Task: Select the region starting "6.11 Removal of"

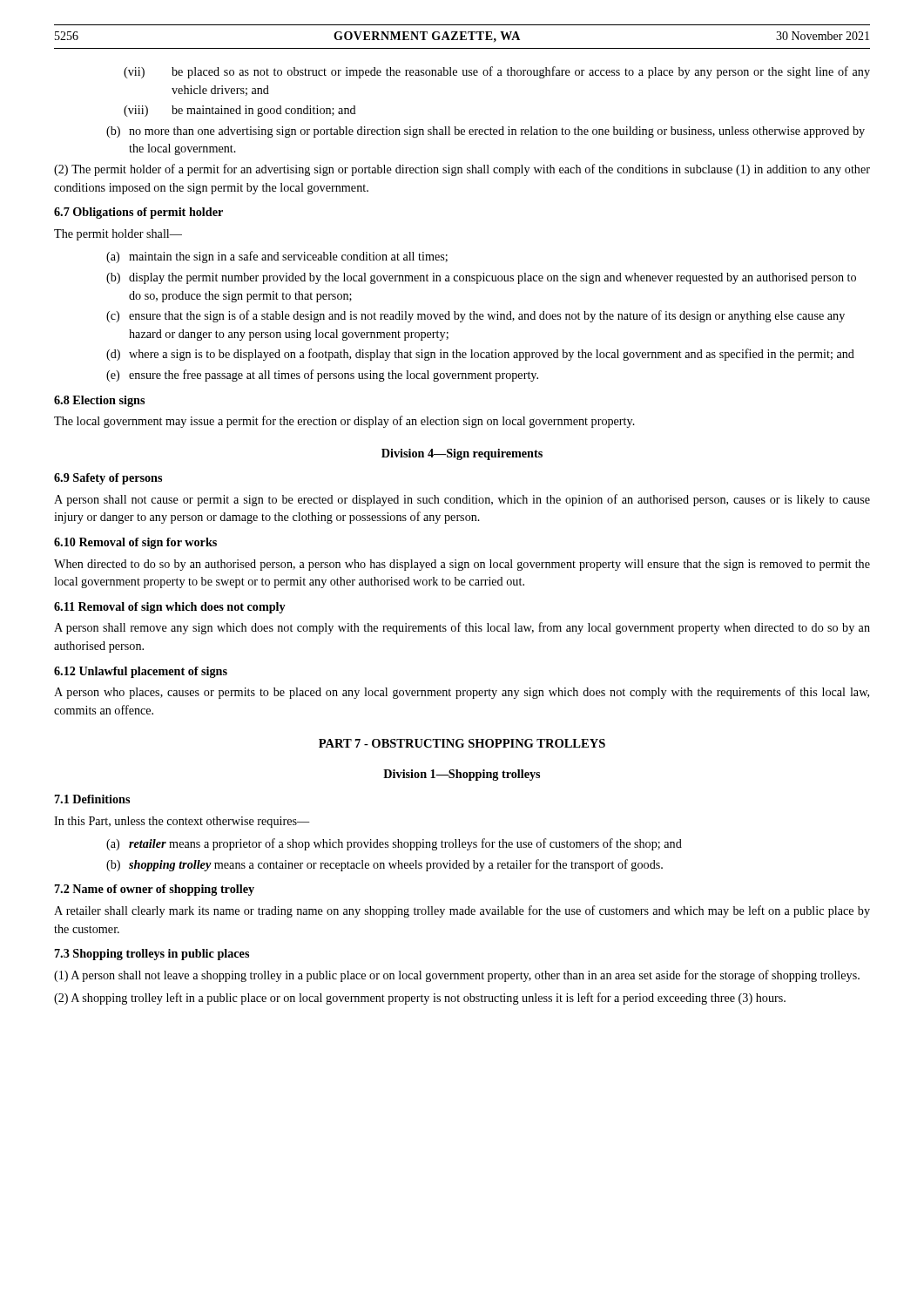Action: (x=170, y=606)
